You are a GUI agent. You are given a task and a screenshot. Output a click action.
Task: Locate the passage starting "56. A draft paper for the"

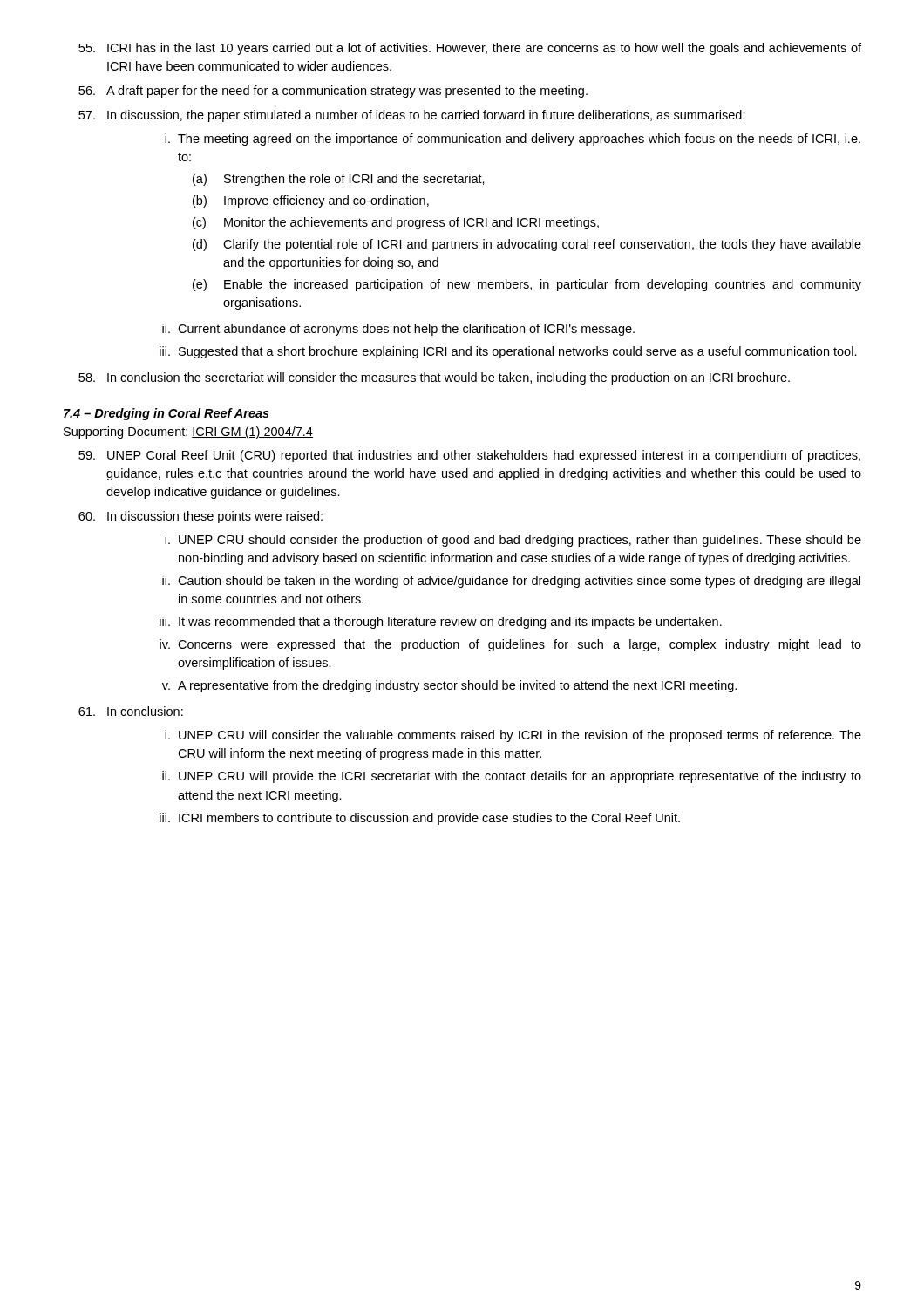(x=462, y=91)
